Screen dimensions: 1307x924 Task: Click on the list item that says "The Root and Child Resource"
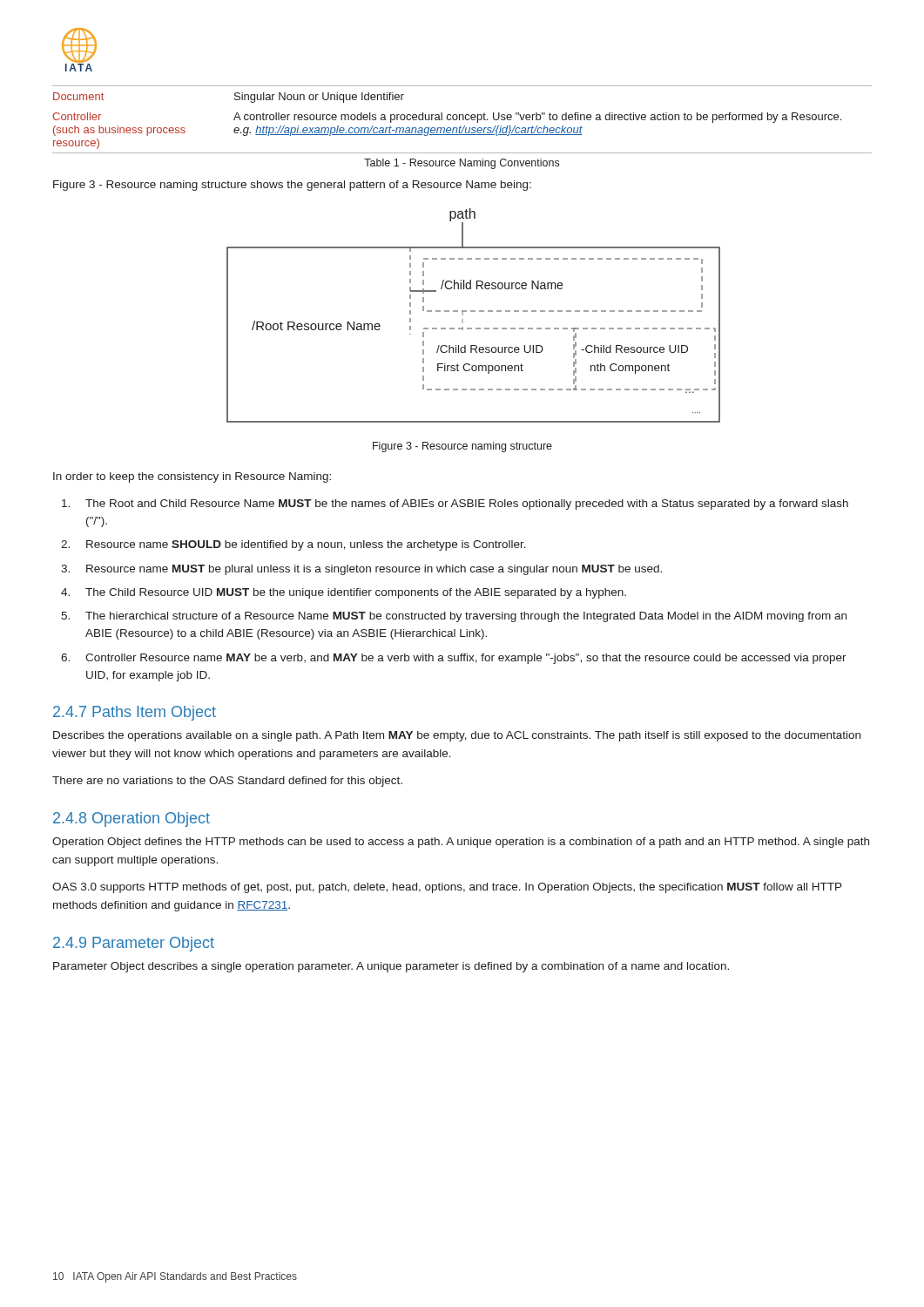[x=466, y=512]
